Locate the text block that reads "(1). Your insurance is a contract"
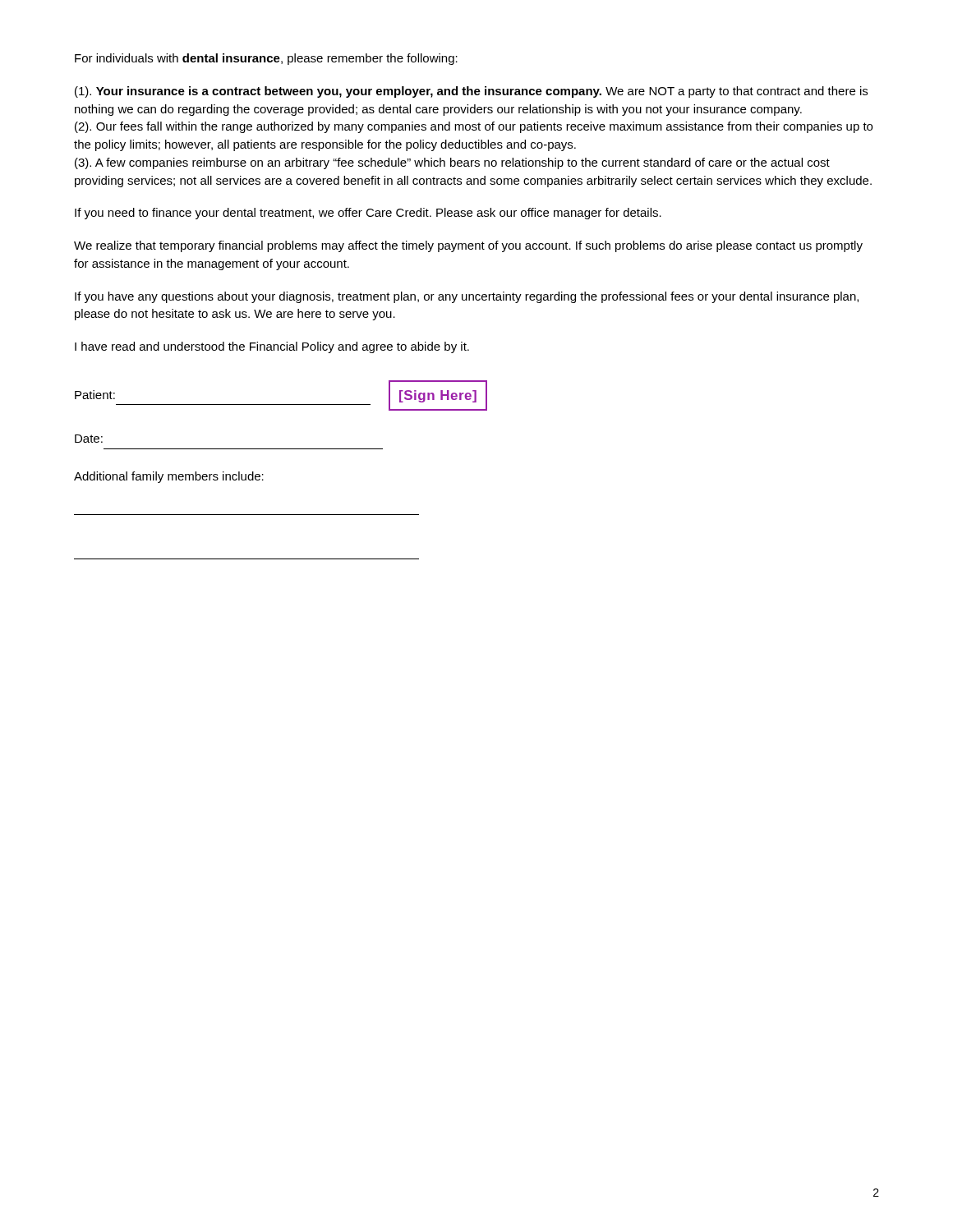Viewport: 953px width, 1232px height. pos(474,135)
